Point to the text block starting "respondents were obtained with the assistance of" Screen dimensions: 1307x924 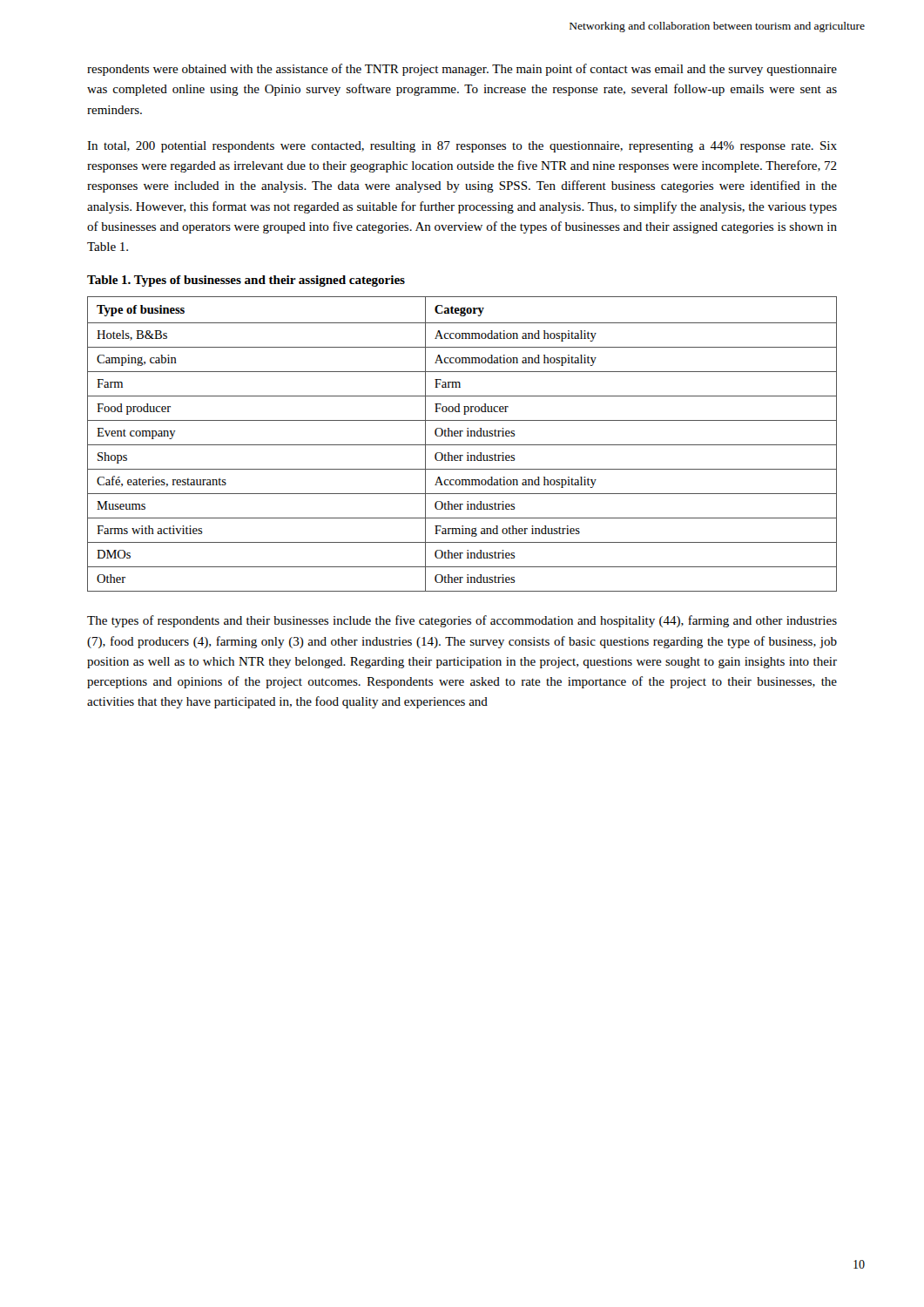click(x=462, y=90)
